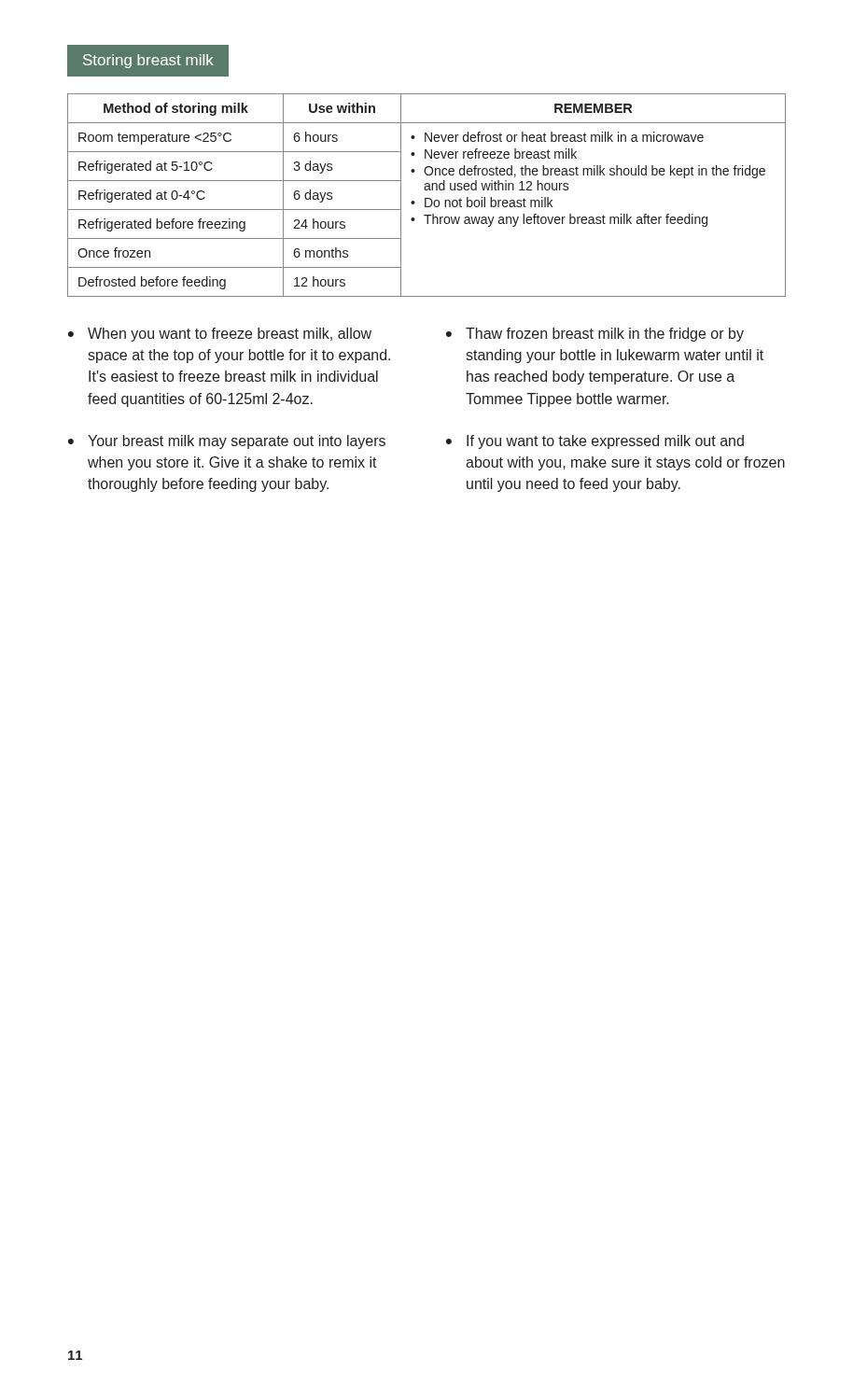Image resolution: width=853 pixels, height=1400 pixels.
Task: Find the region starting "• Your breast milk may separate out"
Action: (x=238, y=462)
